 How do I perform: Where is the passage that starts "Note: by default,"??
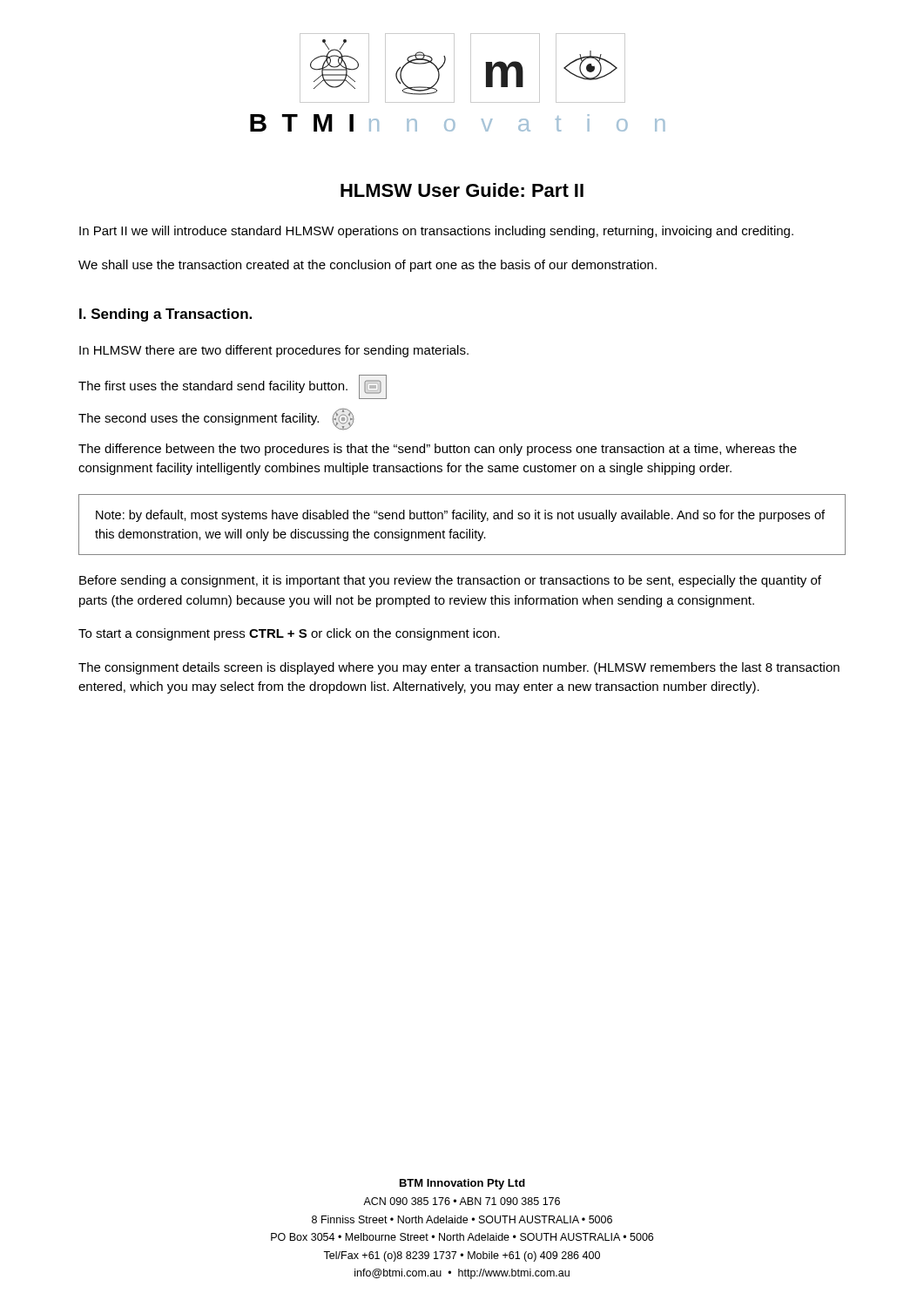pos(460,524)
